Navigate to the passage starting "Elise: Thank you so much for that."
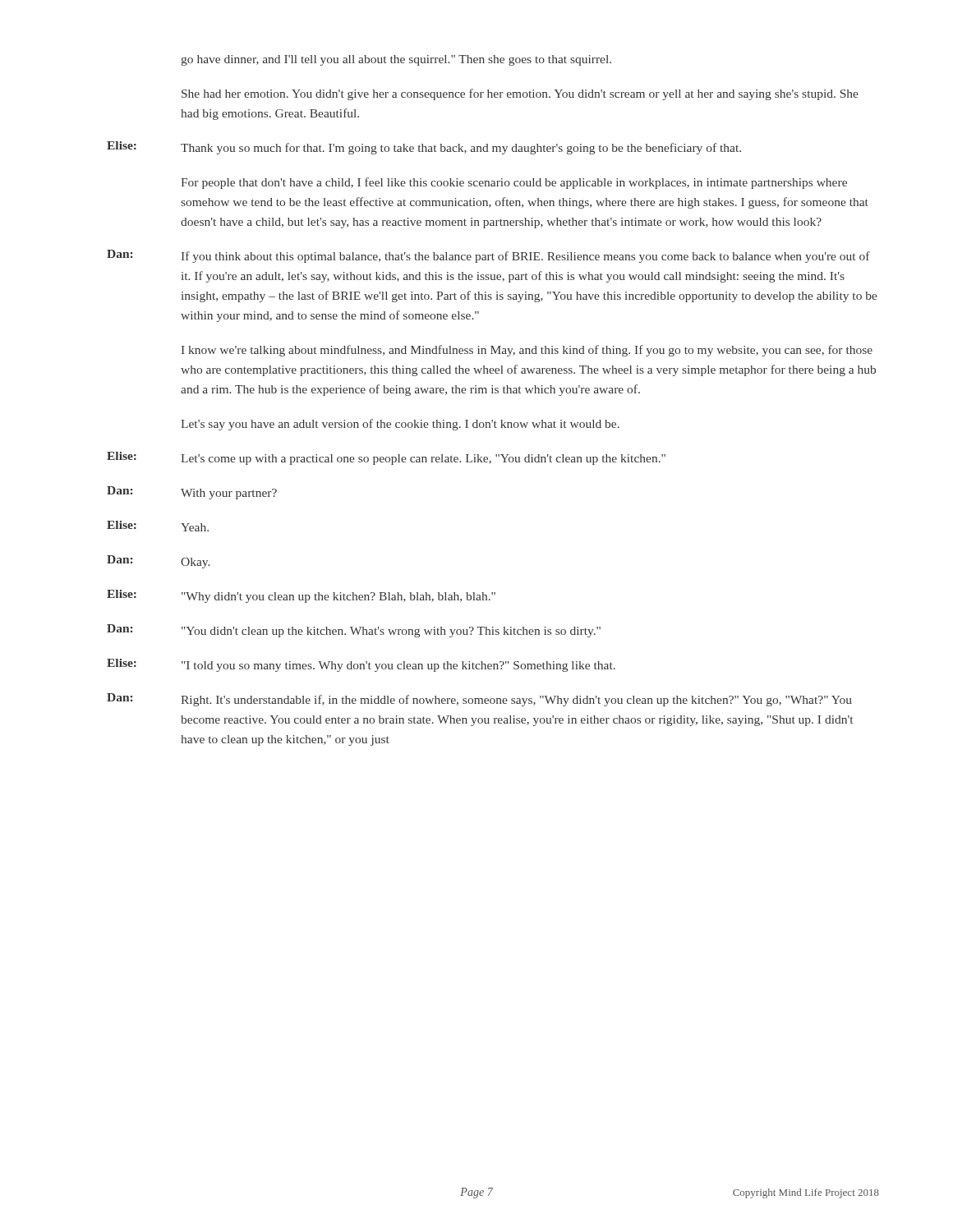Viewport: 953px width, 1232px height. tap(493, 148)
